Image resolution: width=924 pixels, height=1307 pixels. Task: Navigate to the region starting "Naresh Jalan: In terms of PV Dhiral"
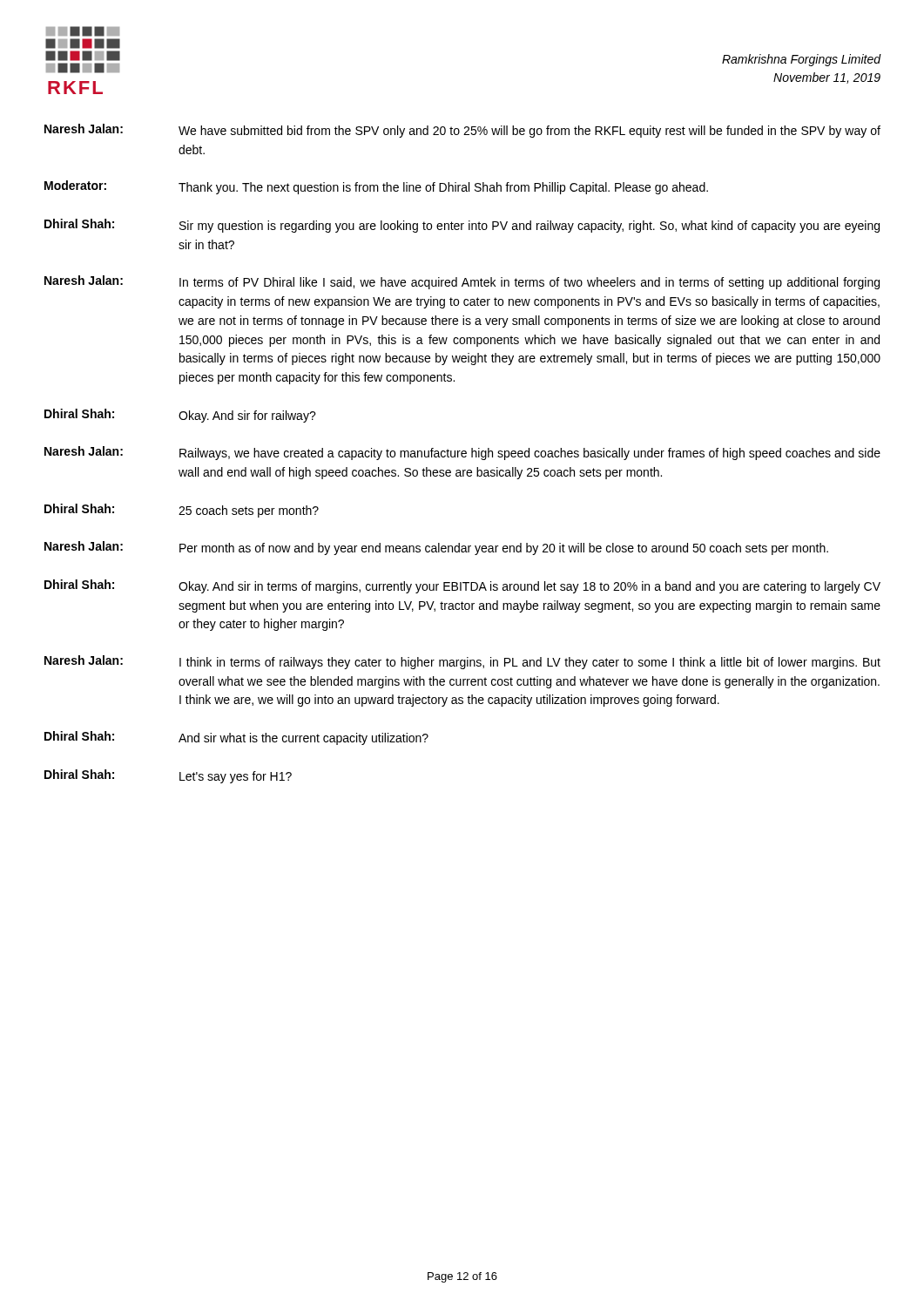[462, 331]
